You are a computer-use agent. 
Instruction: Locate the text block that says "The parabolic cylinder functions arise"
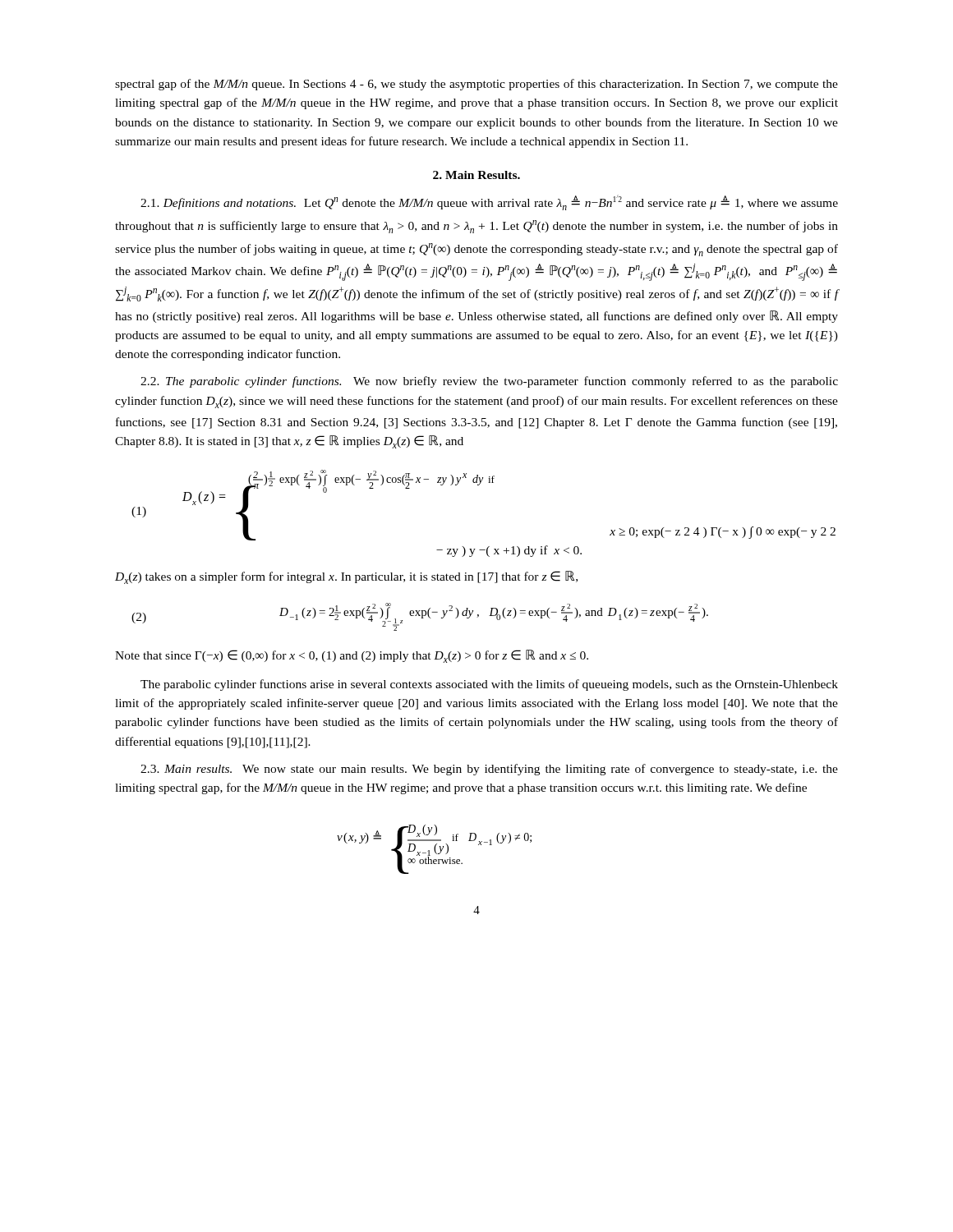[x=476, y=712]
